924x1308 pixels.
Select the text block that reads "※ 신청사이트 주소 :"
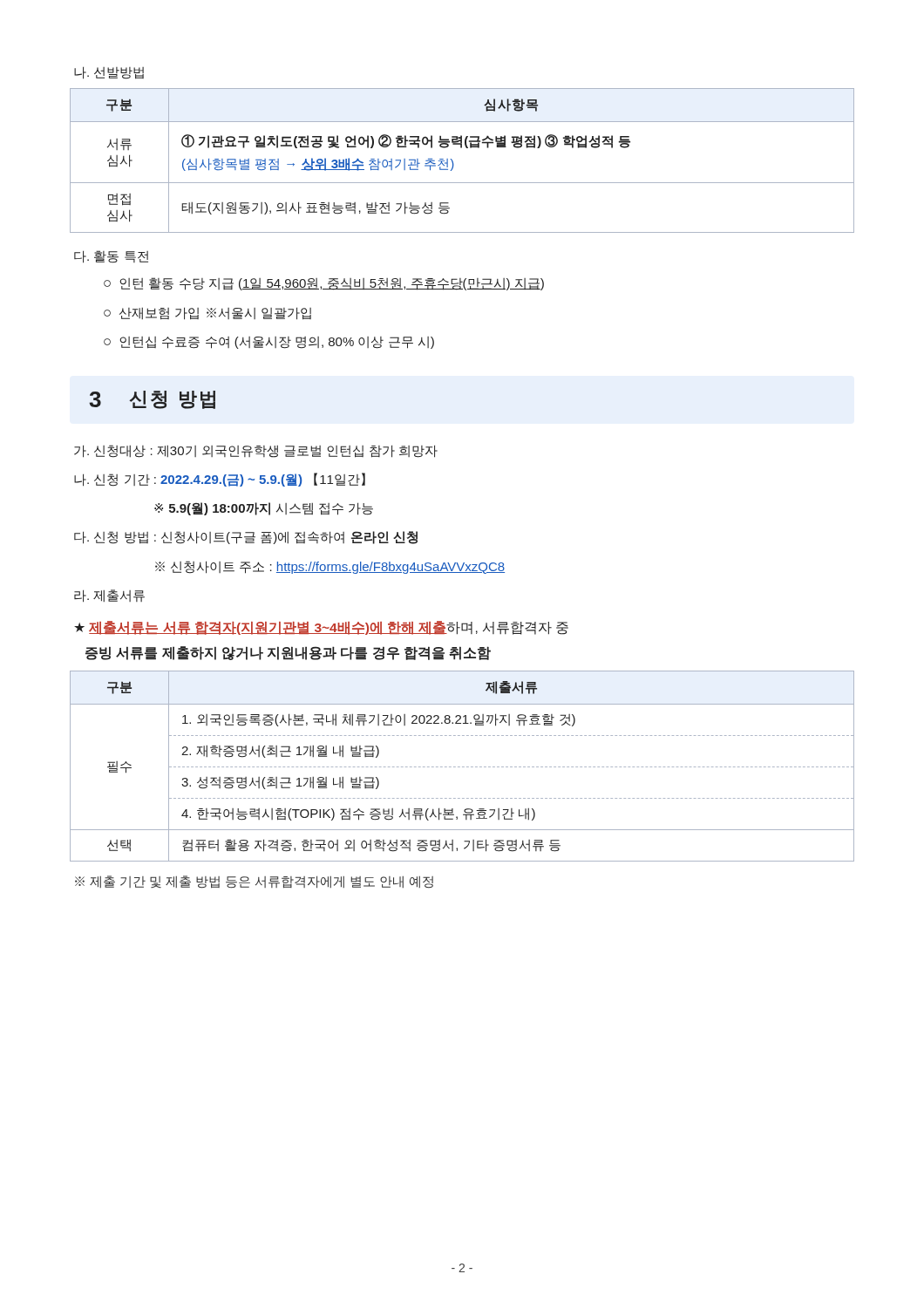pyautogui.click(x=329, y=566)
